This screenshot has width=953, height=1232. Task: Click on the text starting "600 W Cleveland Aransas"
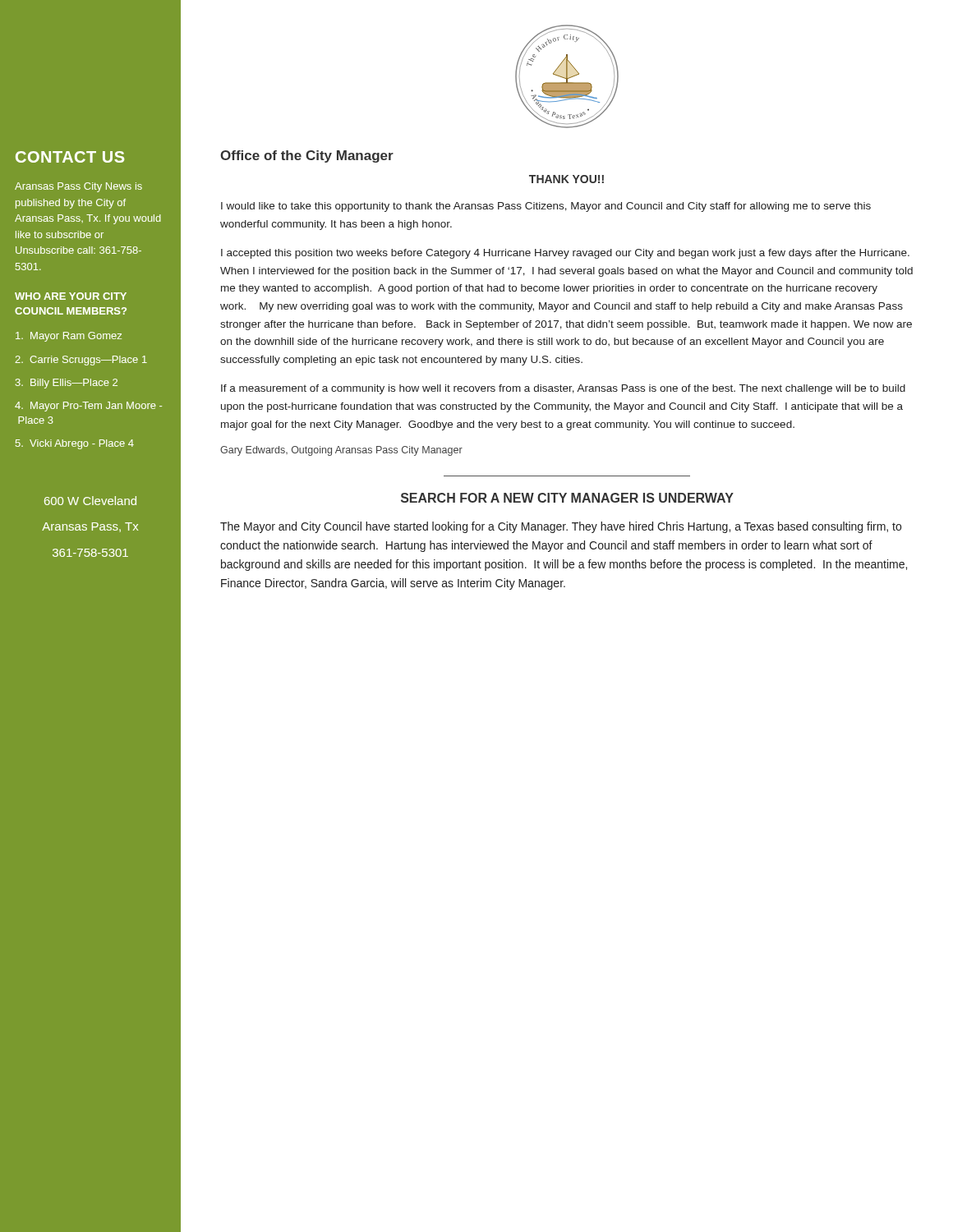pyautogui.click(x=90, y=526)
